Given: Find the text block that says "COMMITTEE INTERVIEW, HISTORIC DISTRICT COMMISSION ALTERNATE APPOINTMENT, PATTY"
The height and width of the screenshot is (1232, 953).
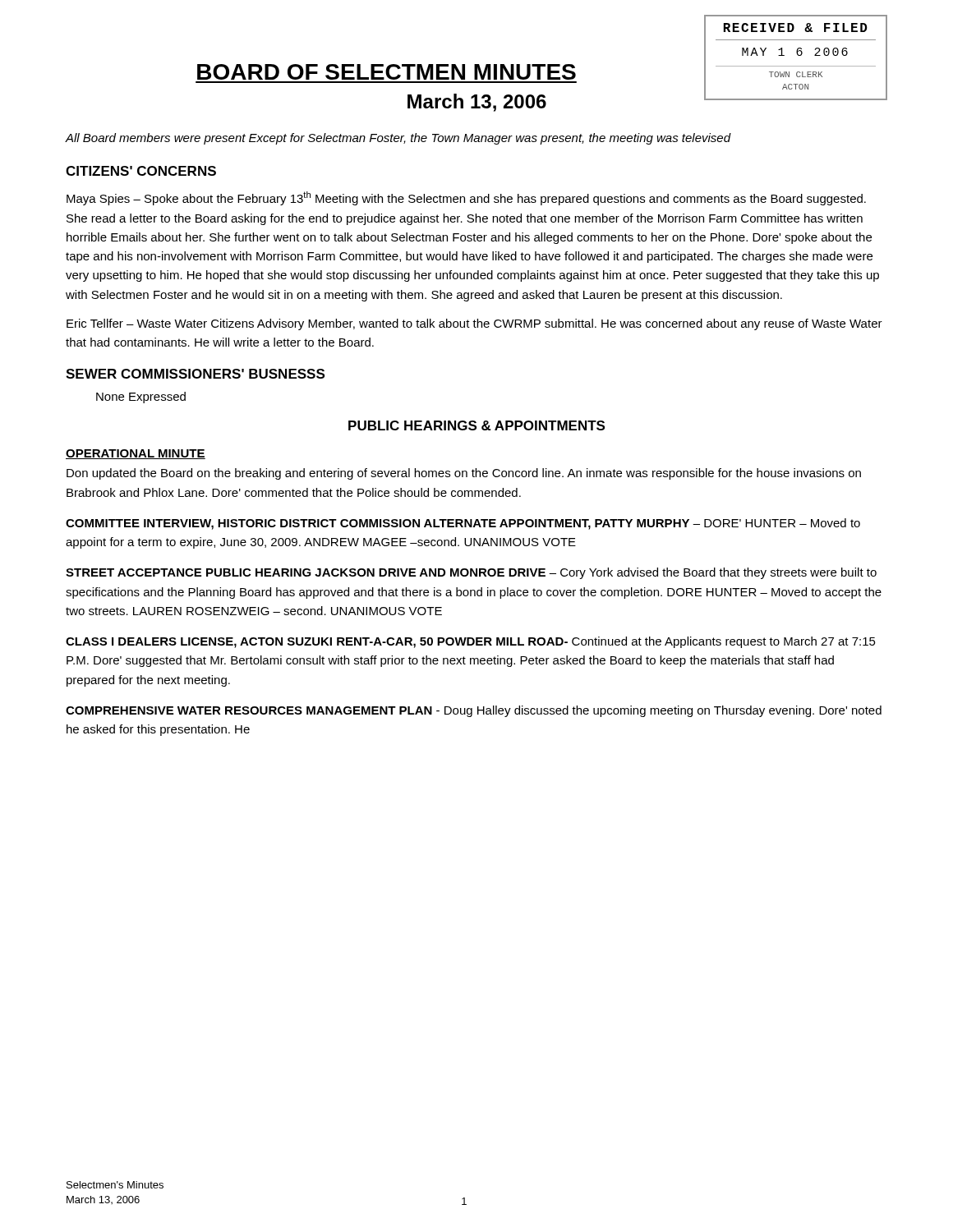Looking at the screenshot, I should [x=463, y=532].
